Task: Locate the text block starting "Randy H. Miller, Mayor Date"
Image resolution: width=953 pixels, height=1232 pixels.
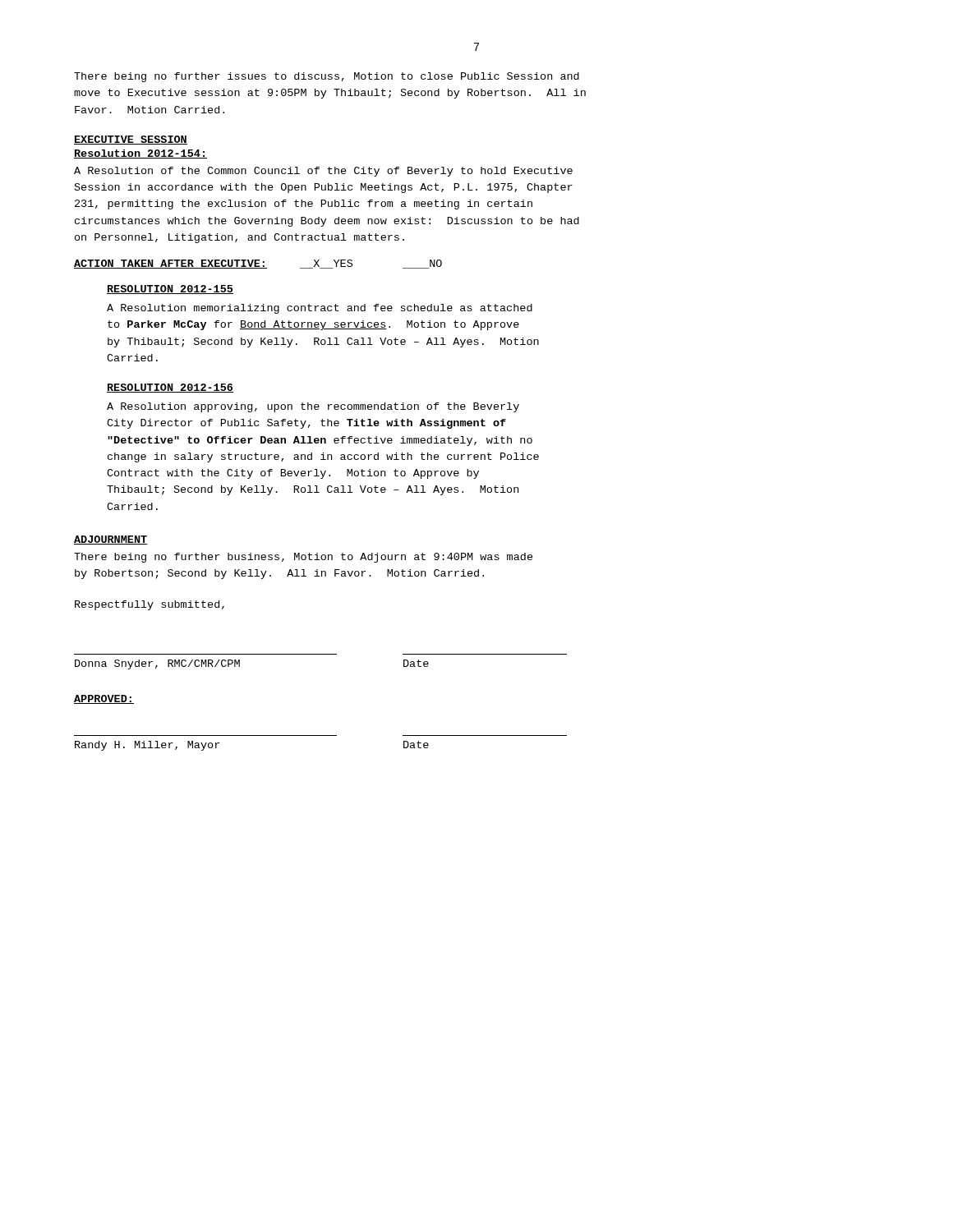Action: [476, 736]
